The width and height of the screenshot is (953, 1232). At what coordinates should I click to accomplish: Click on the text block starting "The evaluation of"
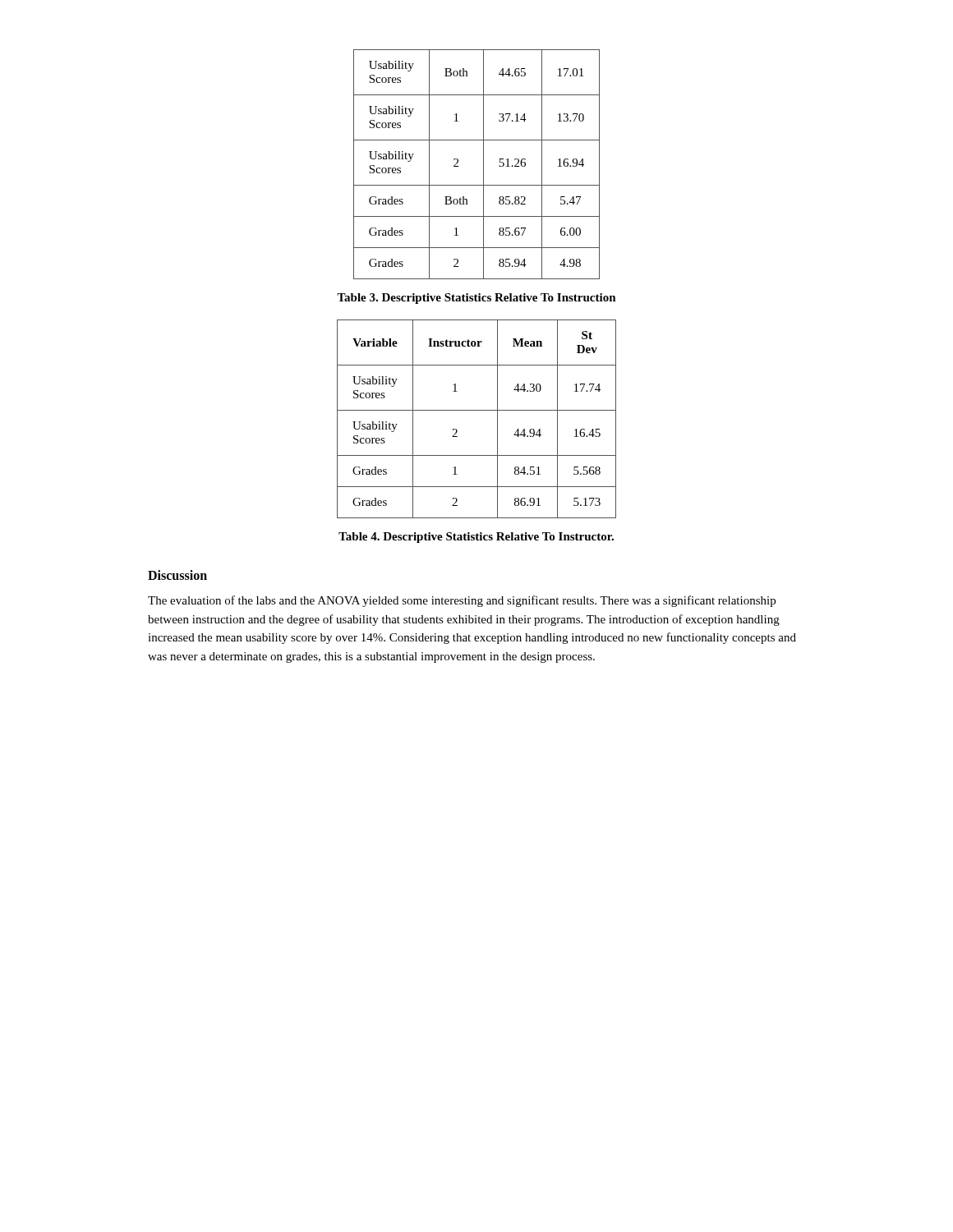476,628
